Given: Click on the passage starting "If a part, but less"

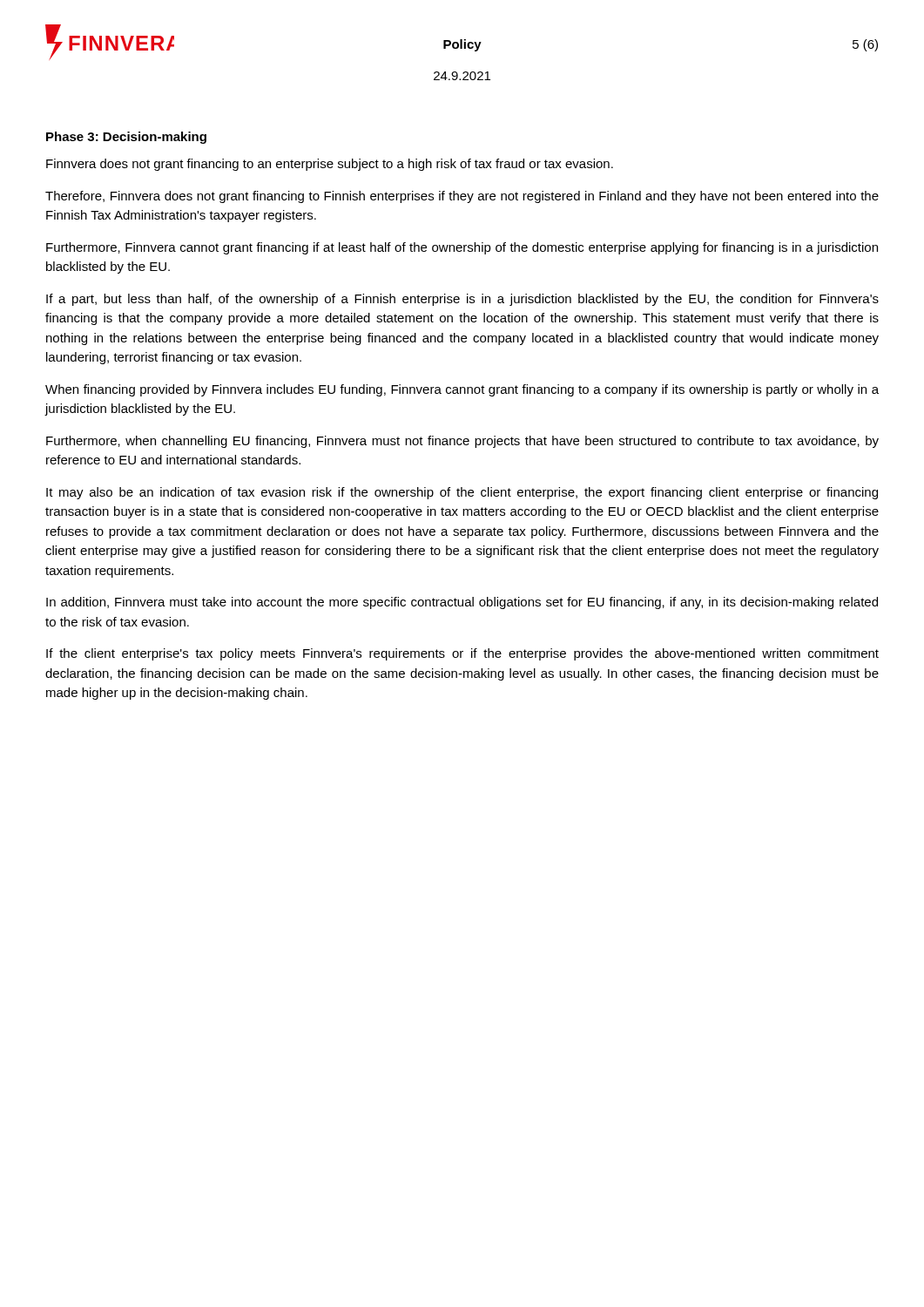Looking at the screenshot, I should point(462,327).
